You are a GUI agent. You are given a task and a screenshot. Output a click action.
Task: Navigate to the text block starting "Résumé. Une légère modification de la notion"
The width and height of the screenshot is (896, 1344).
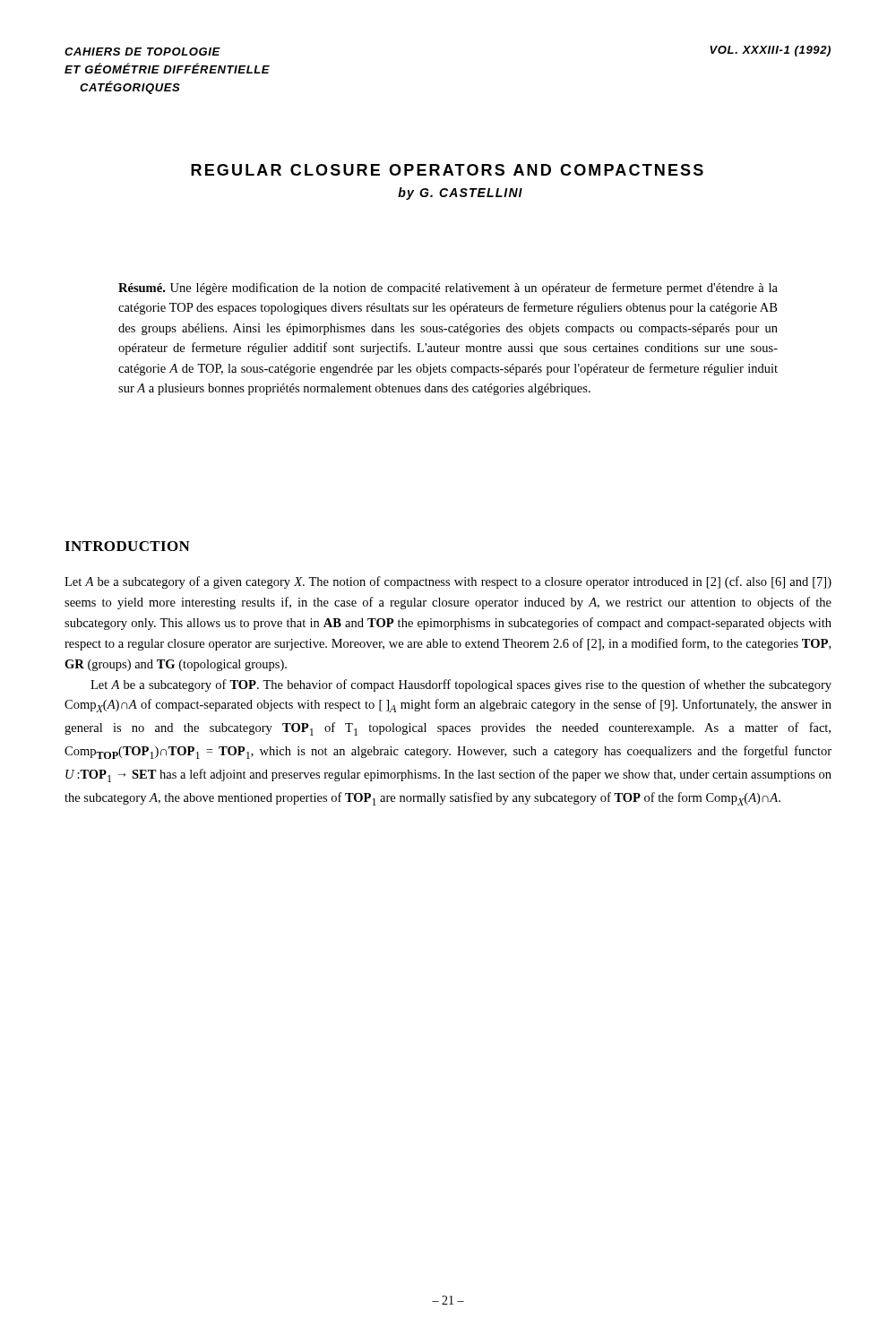coord(448,338)
